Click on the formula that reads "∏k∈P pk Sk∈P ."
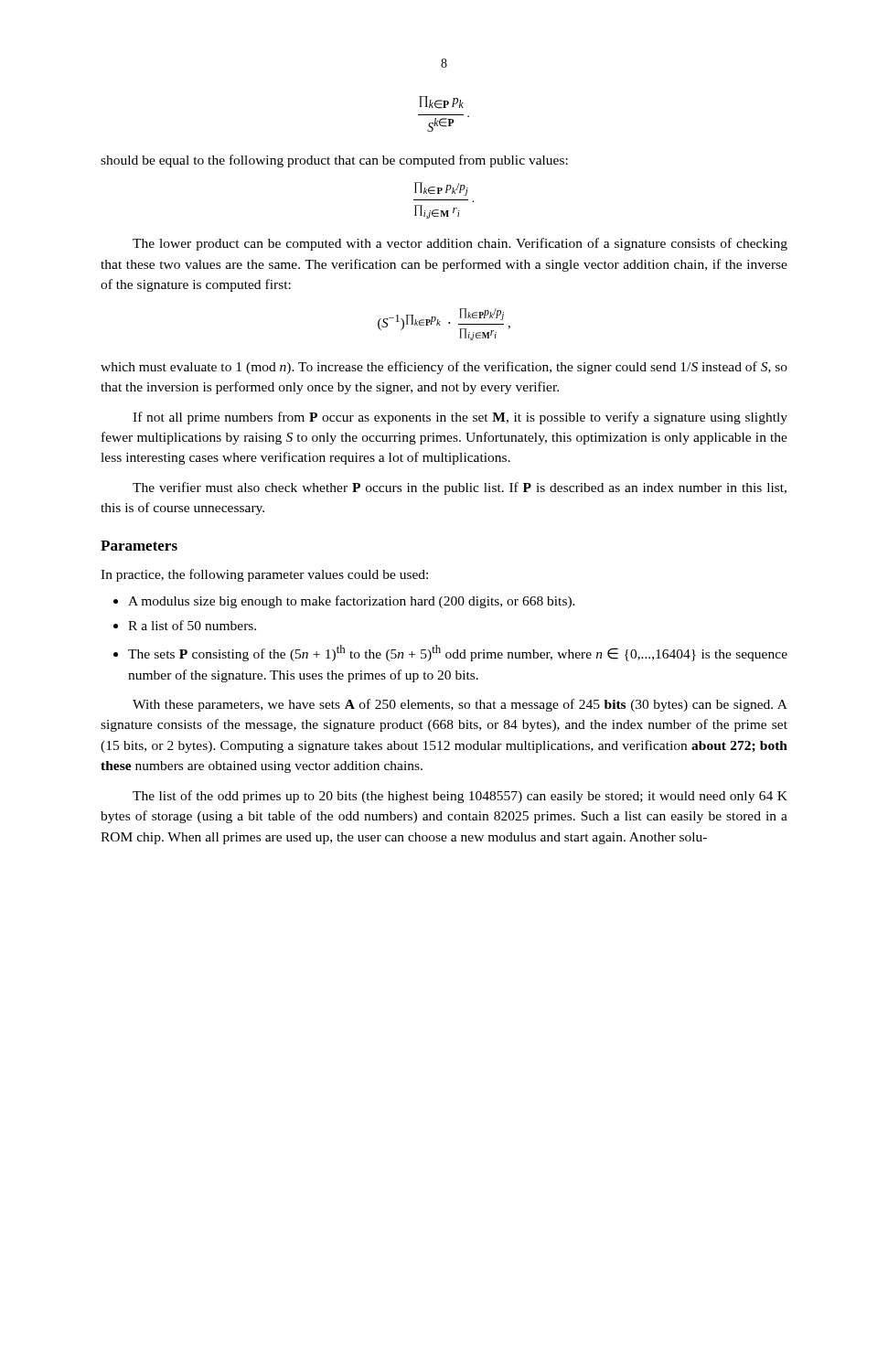Viewport: 888px width, 1372px height. pos(444,114)
